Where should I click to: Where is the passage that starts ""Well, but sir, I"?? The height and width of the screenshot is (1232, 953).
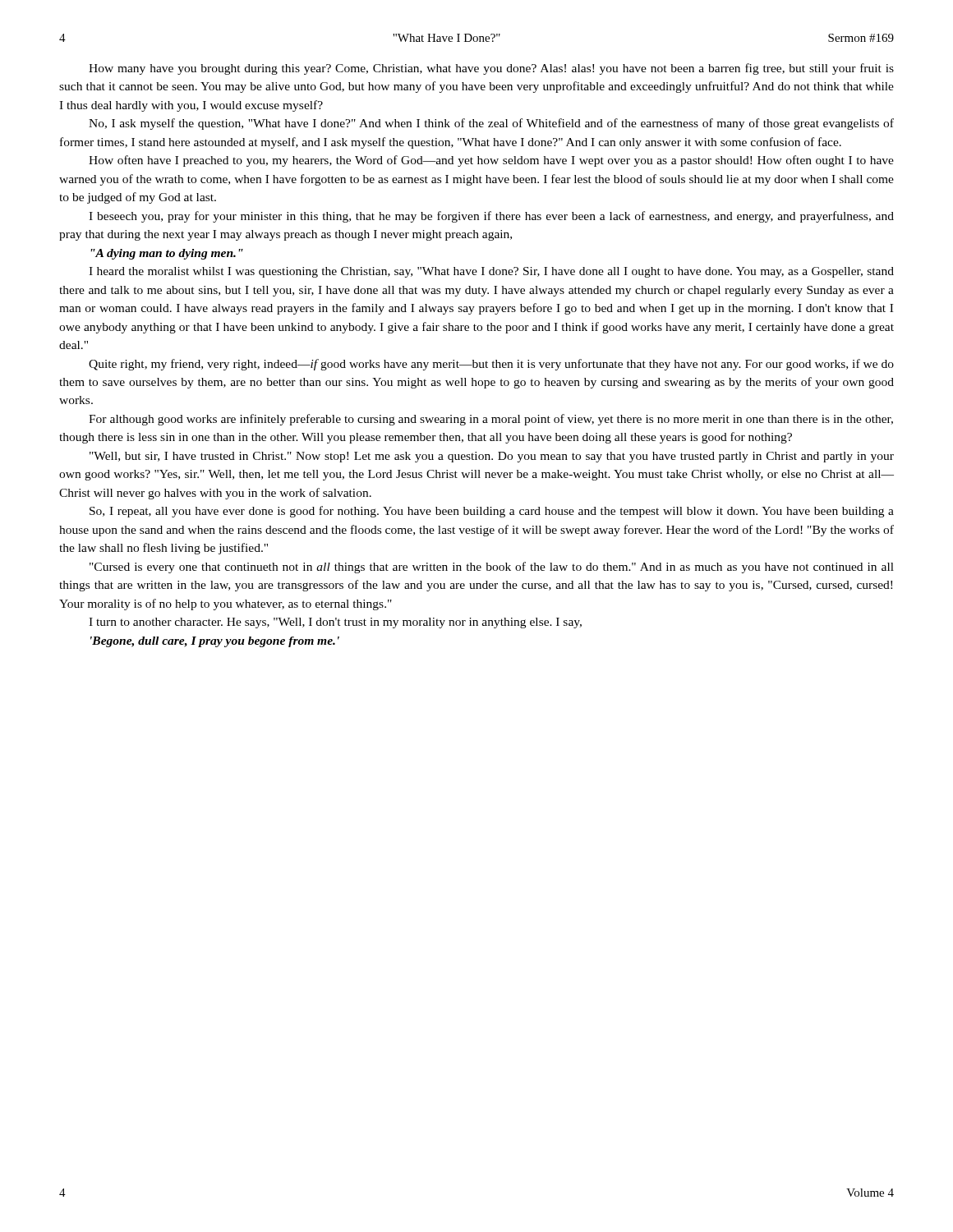point(476,474)
